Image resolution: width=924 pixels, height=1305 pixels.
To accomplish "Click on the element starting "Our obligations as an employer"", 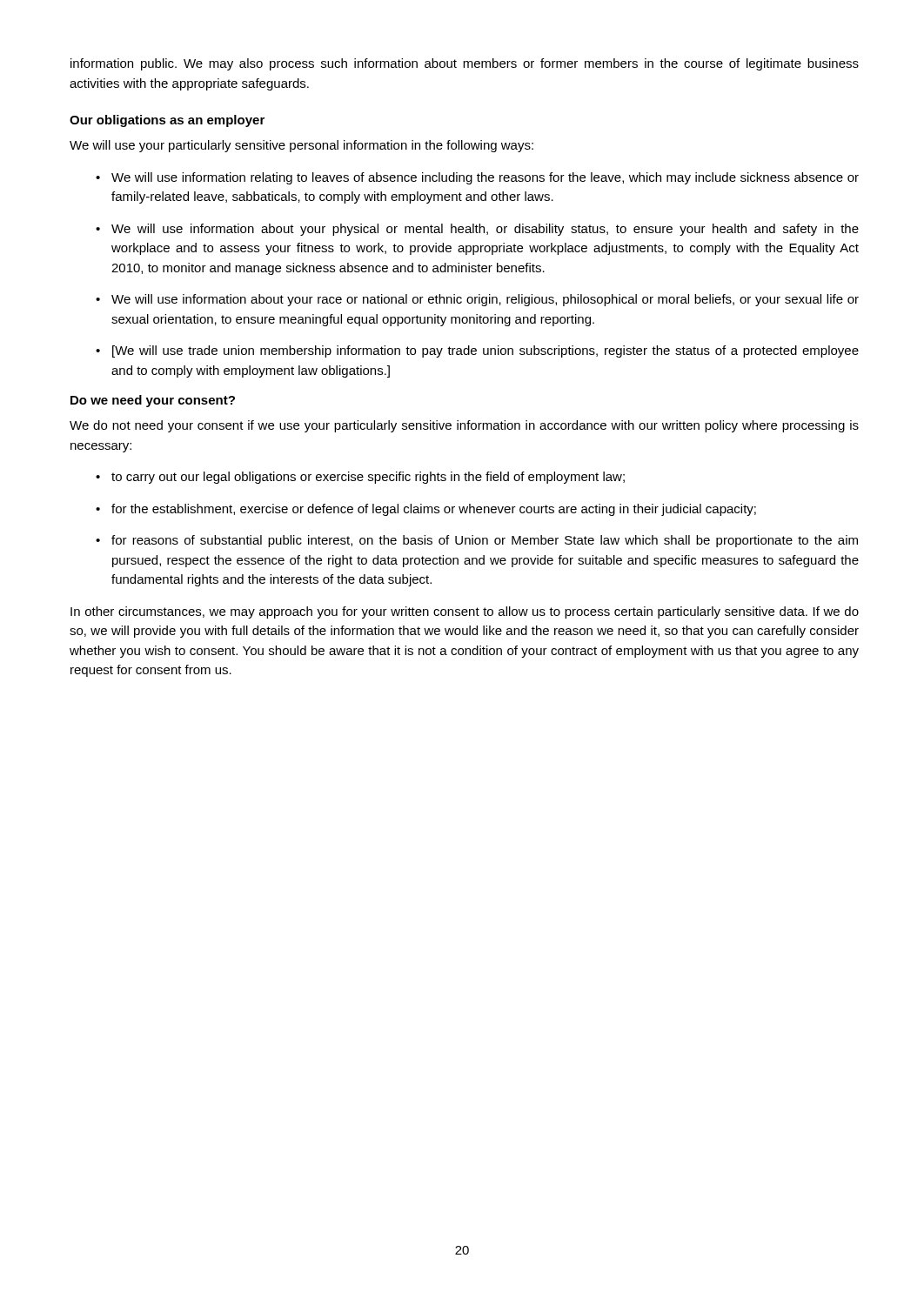I will [x=167, y=120].
